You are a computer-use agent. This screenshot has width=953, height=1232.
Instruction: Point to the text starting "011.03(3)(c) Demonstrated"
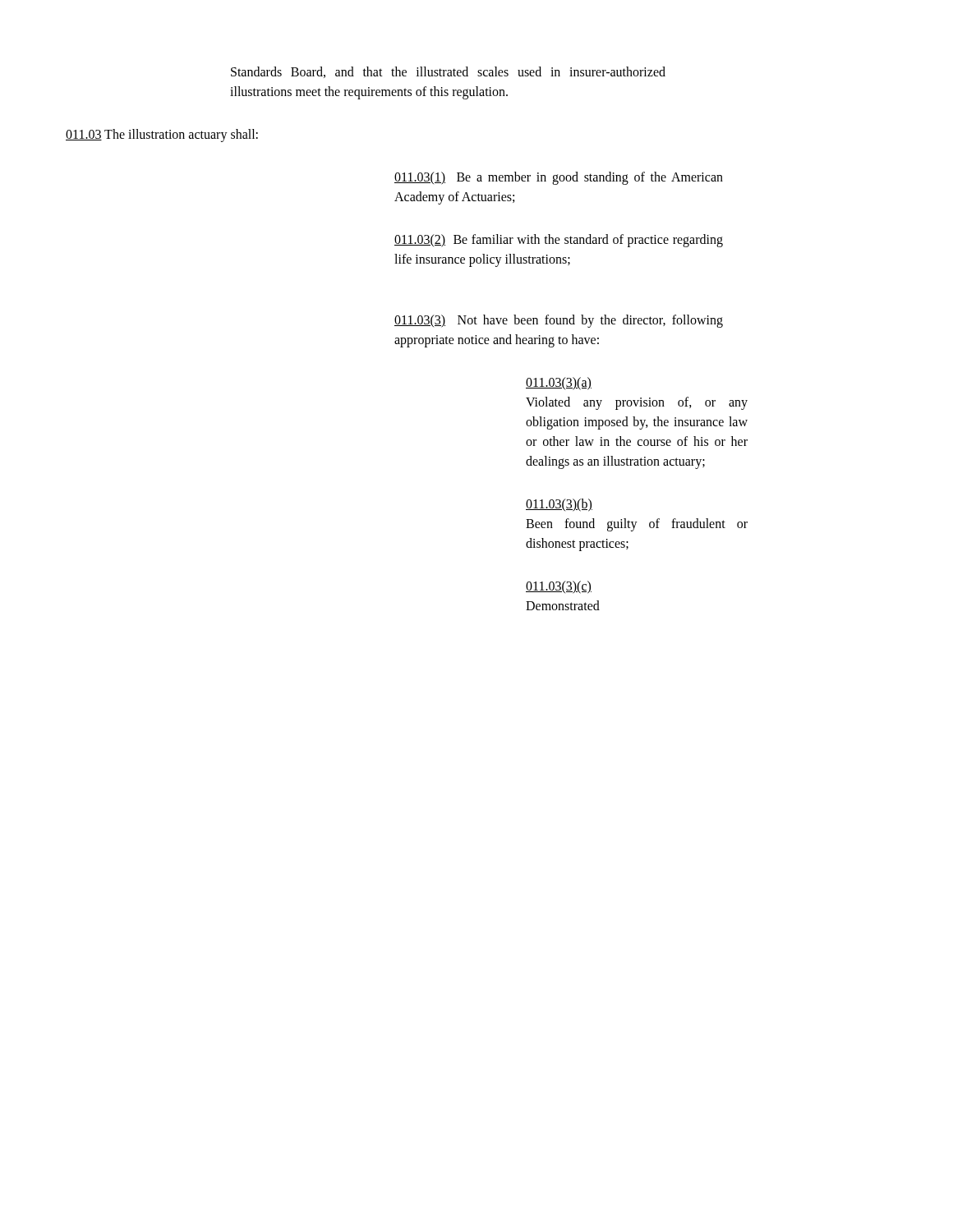click(559, 587)
